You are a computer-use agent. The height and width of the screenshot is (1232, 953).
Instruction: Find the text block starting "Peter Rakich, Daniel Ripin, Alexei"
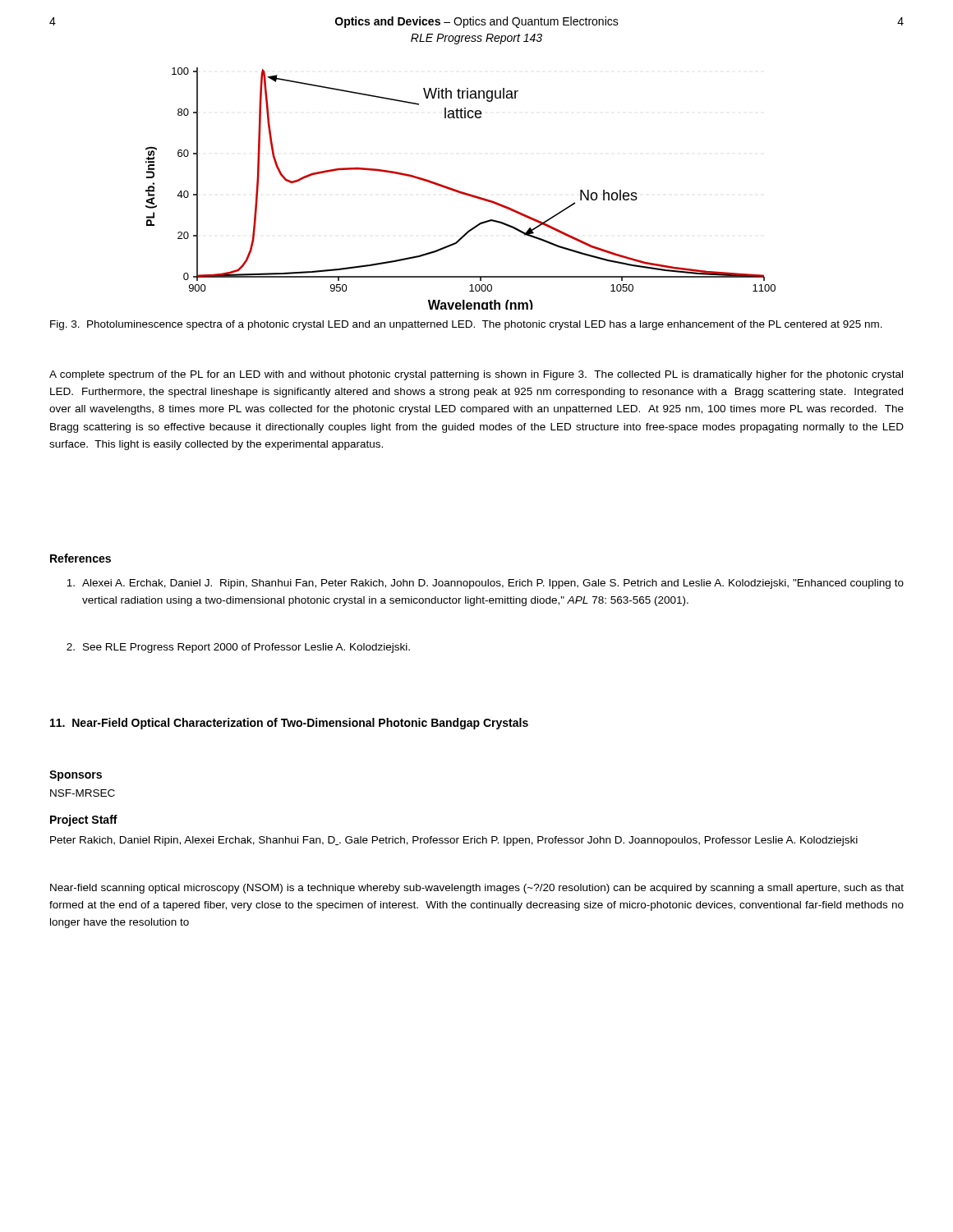(454, 840)
